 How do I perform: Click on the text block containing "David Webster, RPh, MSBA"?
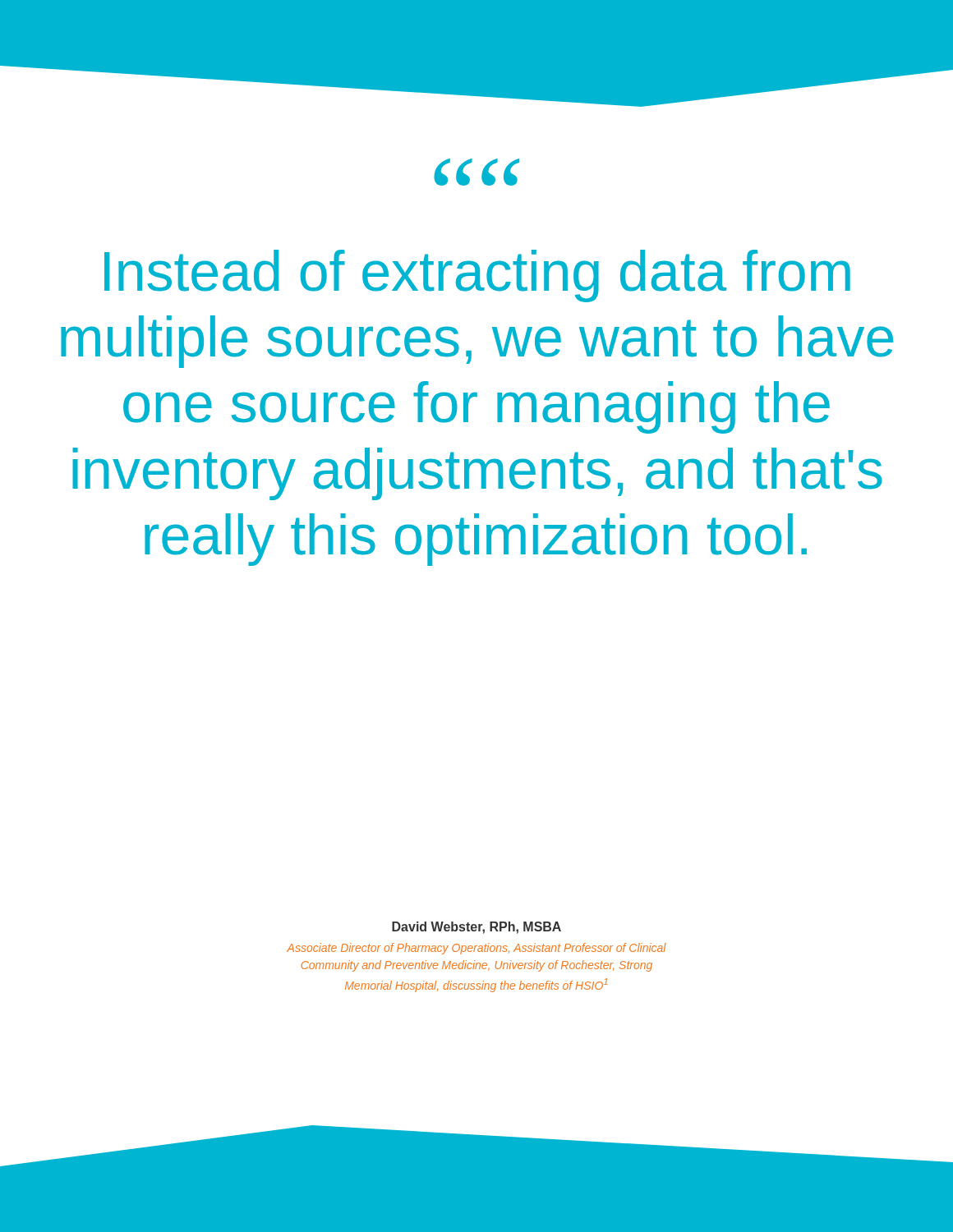[x=476, y=957]
